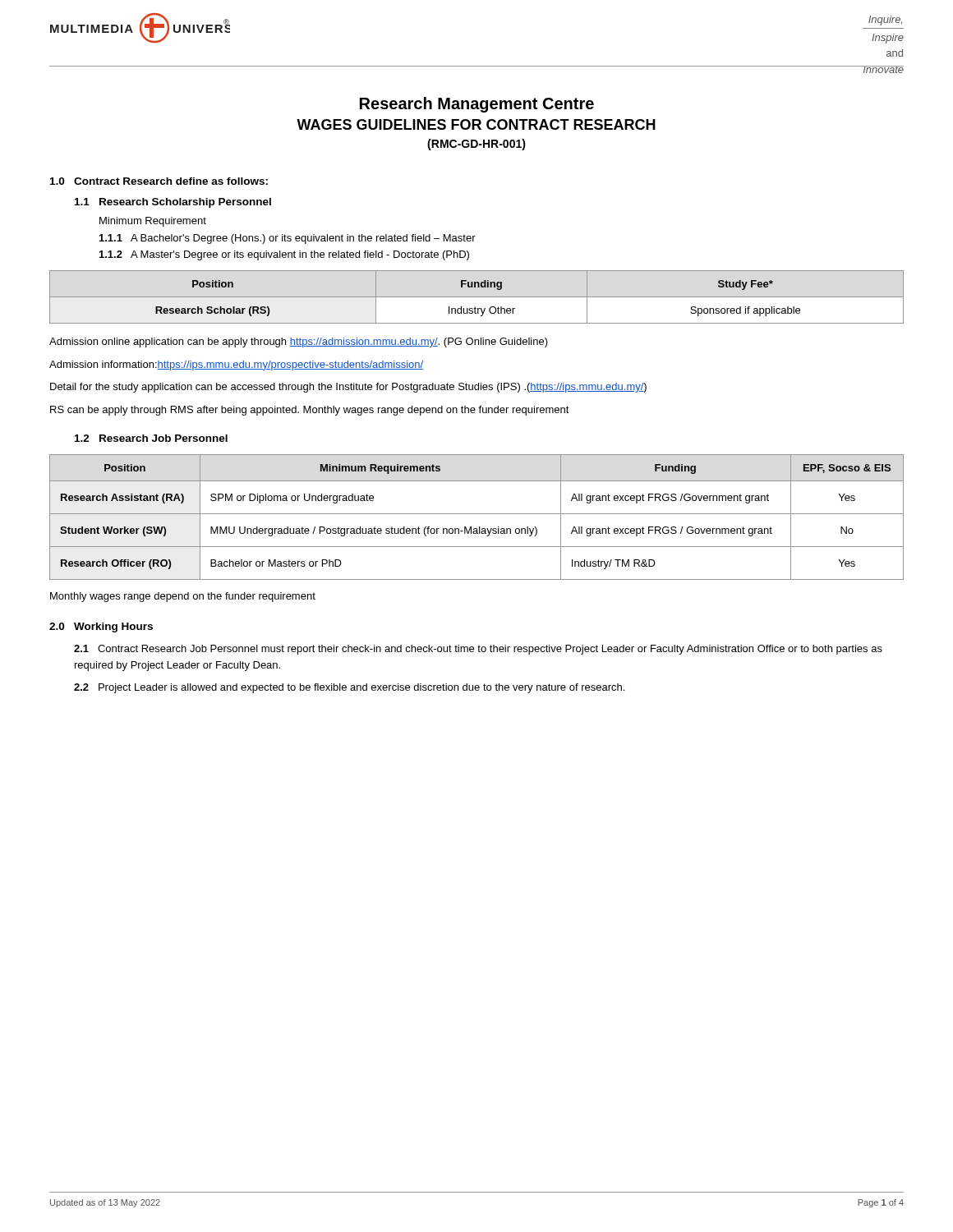Locate the region starting "Minimum Requirement"
This screenshot has height=1232, width=953.
pyautogui.click(x=152, y=221)
